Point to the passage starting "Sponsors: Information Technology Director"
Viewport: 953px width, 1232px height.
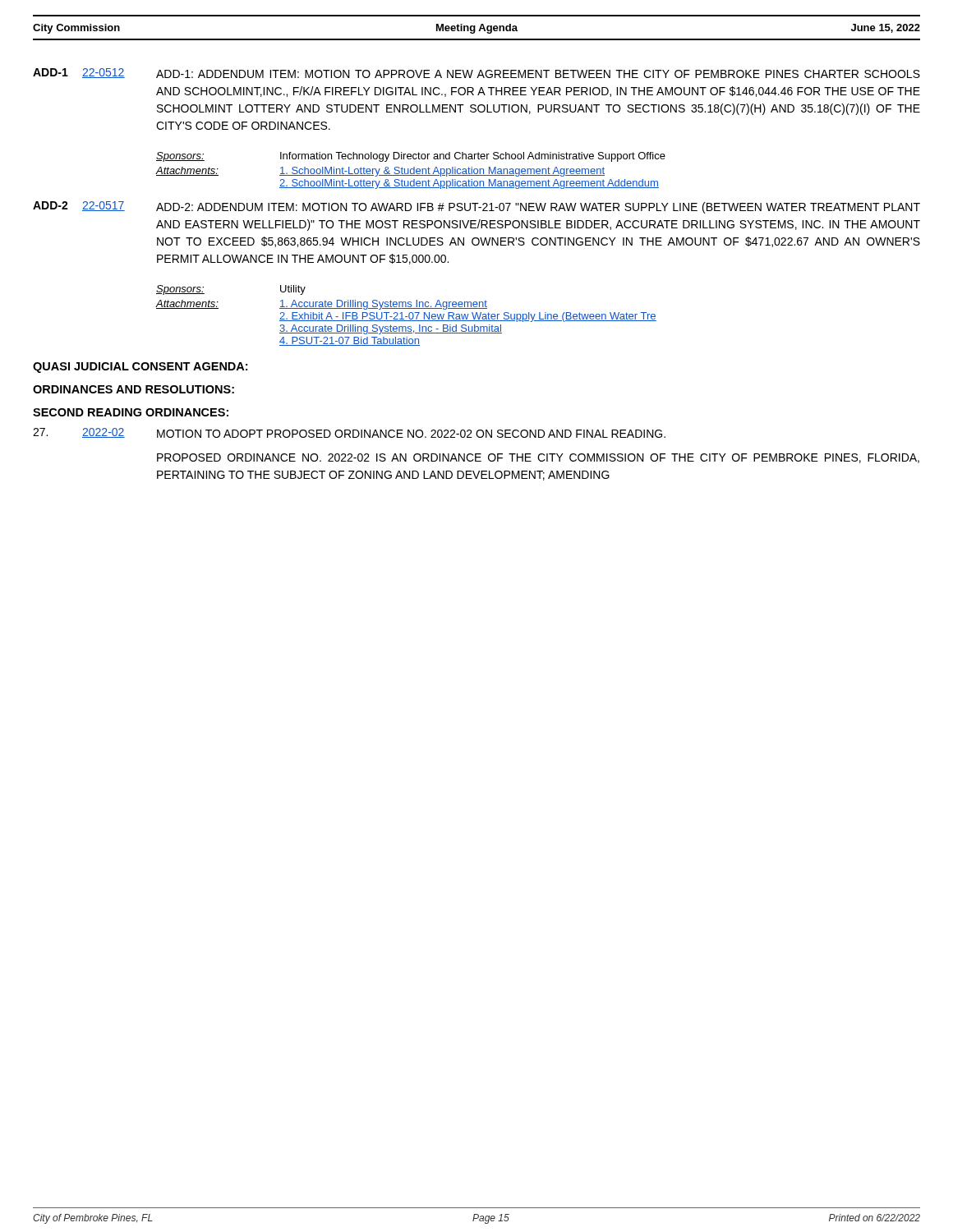pyautogui.click(x=538, y=156)
